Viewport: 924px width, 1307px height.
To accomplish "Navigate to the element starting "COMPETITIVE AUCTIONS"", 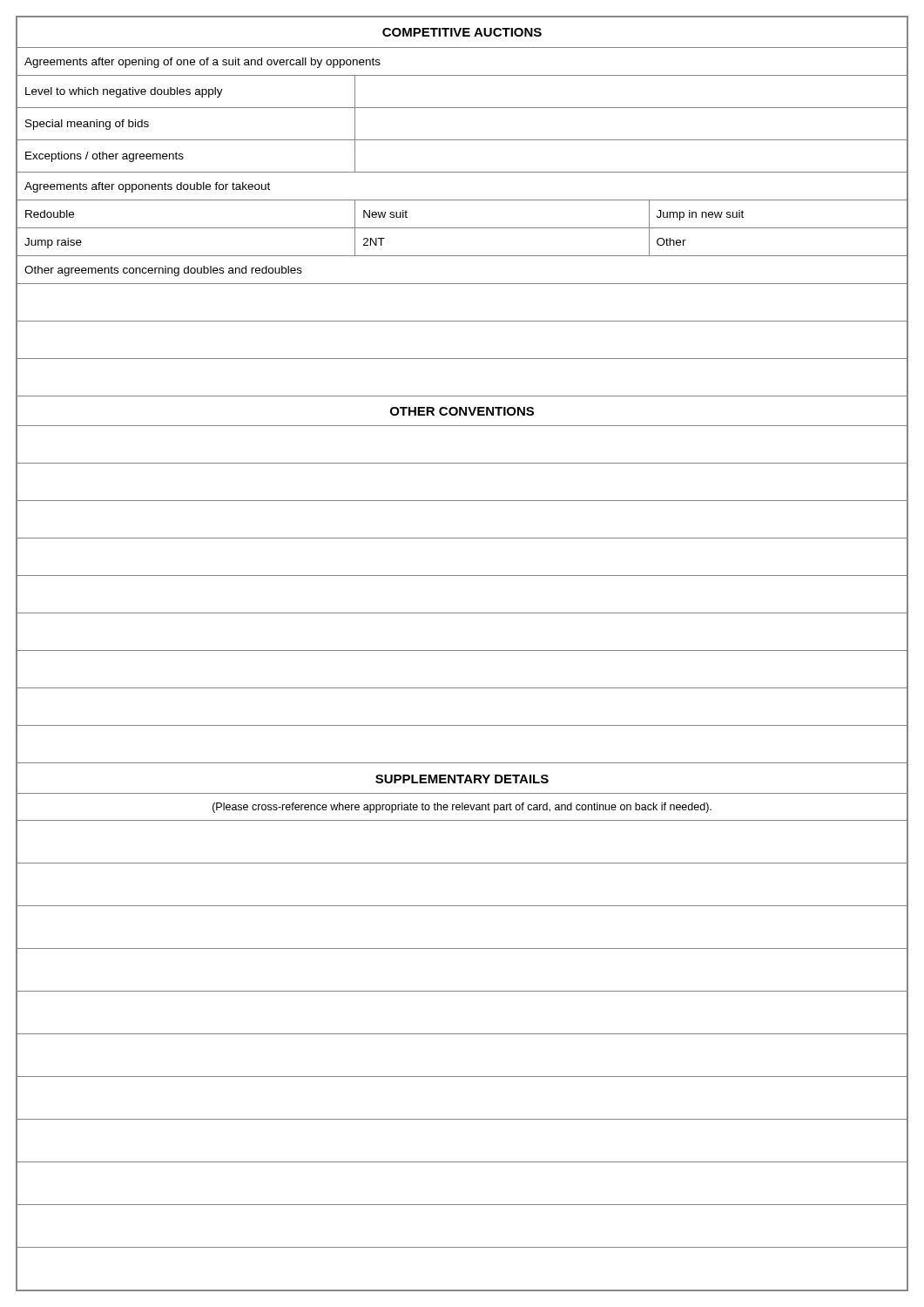I will [x=462, y=32].
